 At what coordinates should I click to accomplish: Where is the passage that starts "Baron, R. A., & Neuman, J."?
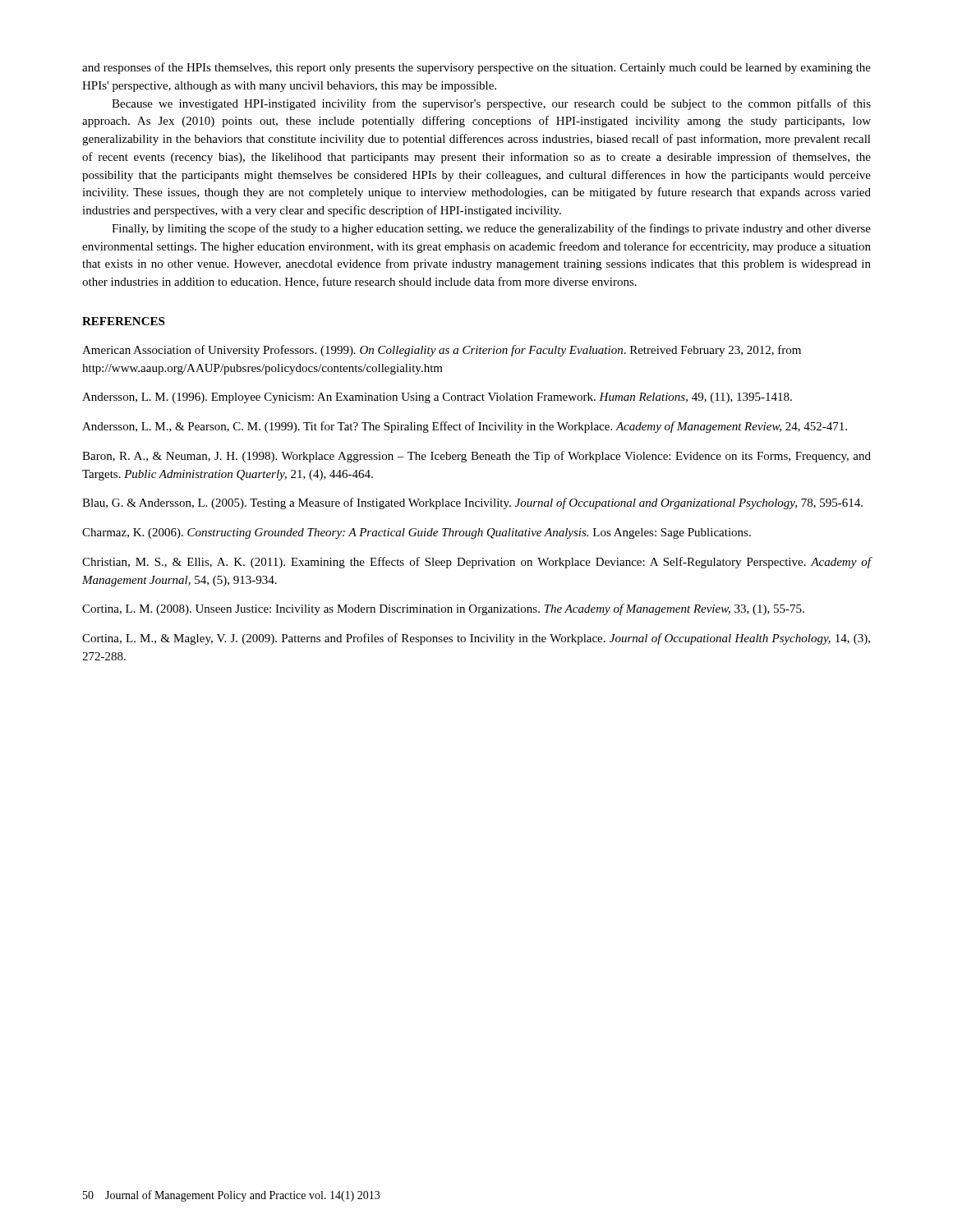click(x=476, y=465)
